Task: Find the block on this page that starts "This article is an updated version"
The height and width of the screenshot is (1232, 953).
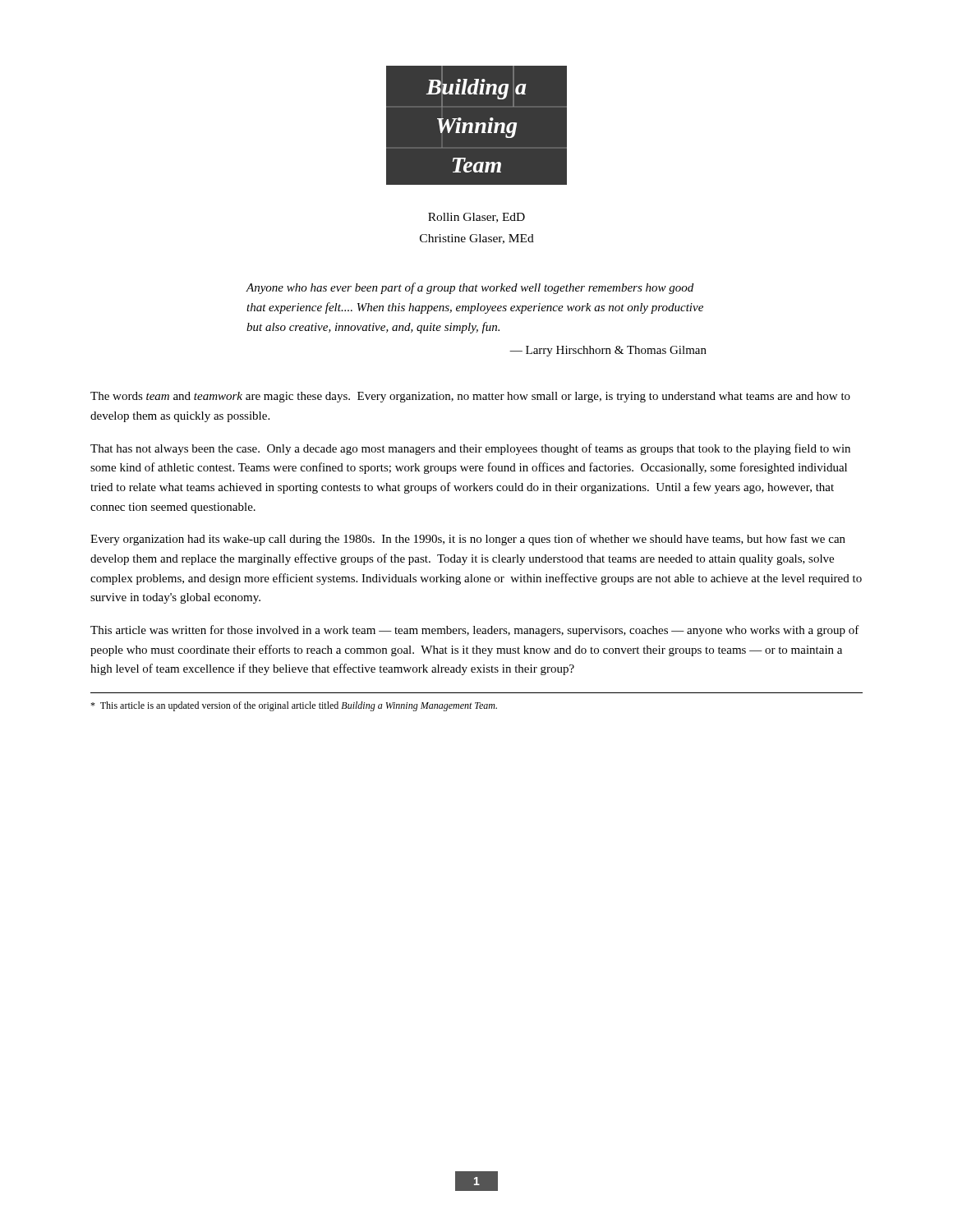Action: click(x=294, y=706)
